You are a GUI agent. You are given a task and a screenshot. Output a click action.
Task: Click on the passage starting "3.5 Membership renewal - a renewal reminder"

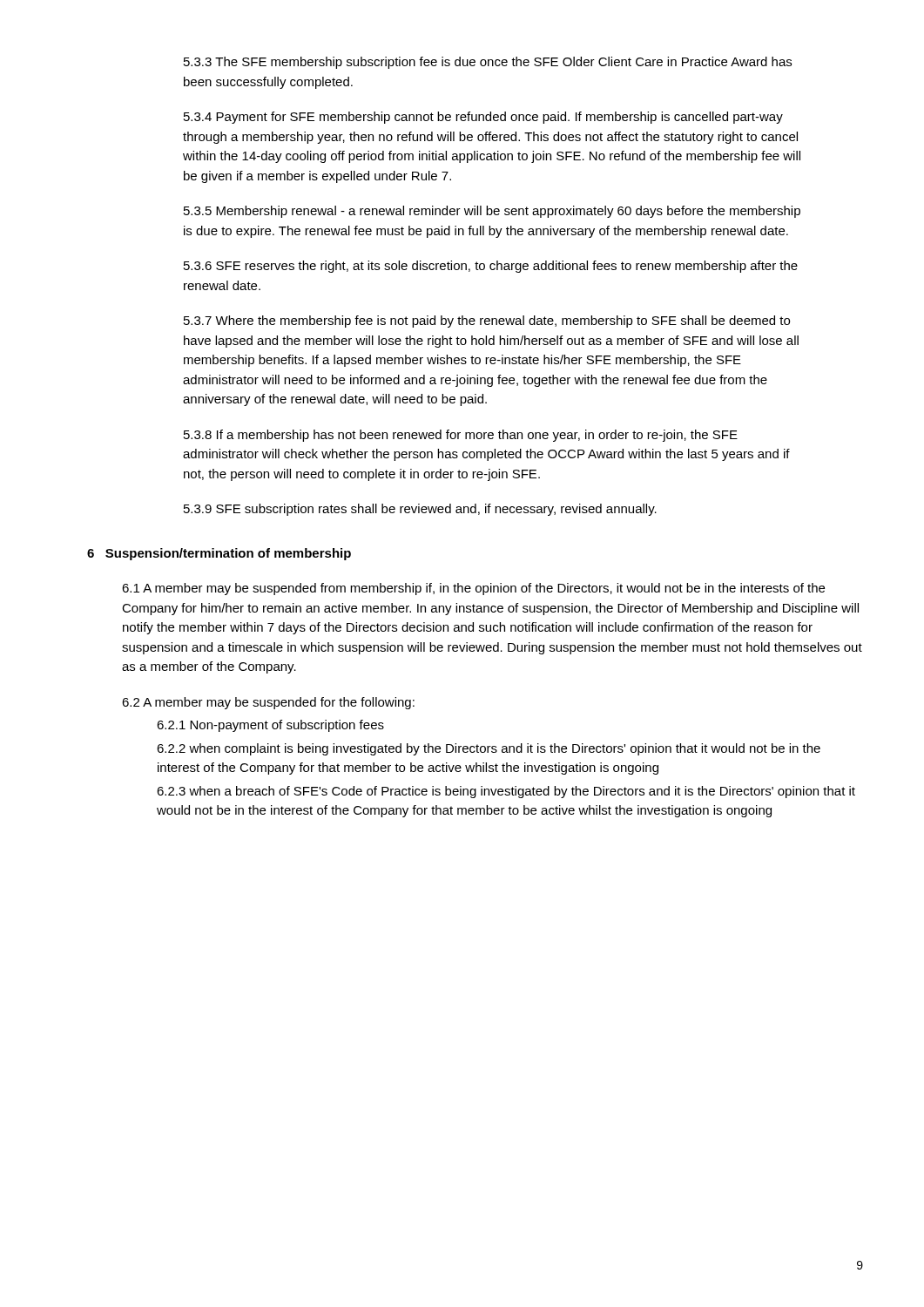[x=492, y=220]
